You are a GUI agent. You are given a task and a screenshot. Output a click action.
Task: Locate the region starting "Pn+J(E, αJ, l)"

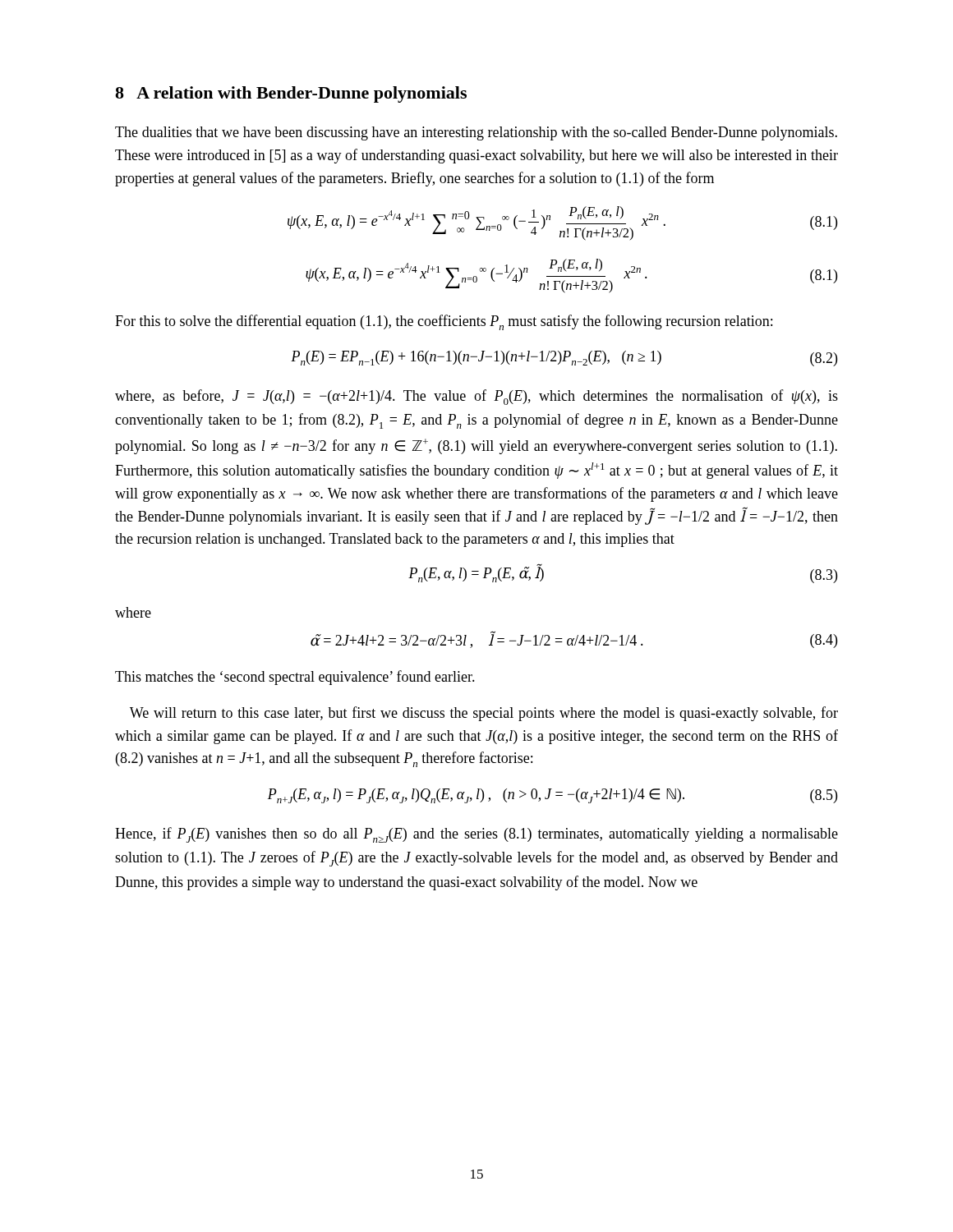[553, 796]
